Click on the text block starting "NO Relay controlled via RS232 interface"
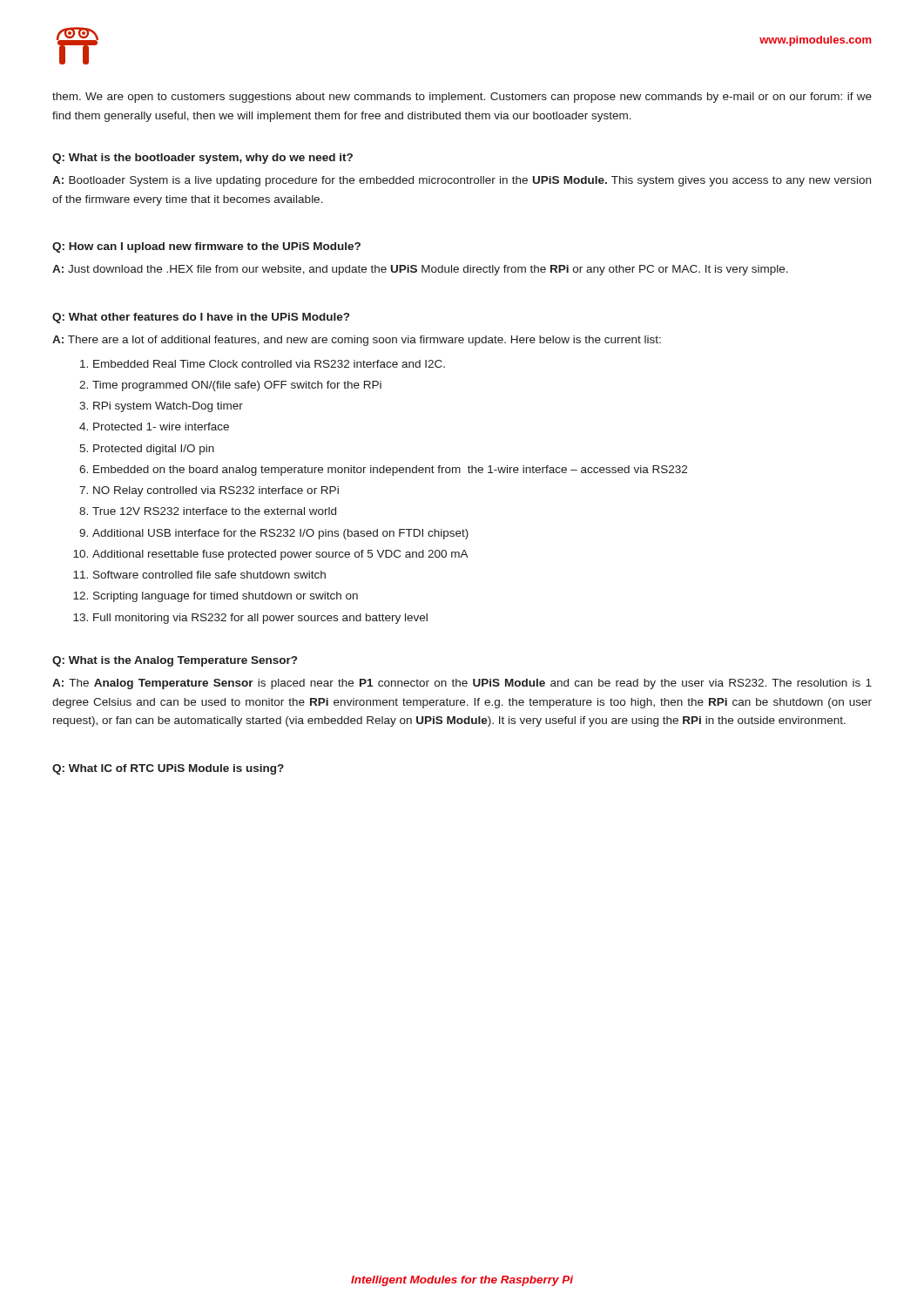924x1307 pixels. (x=216, y=490)
